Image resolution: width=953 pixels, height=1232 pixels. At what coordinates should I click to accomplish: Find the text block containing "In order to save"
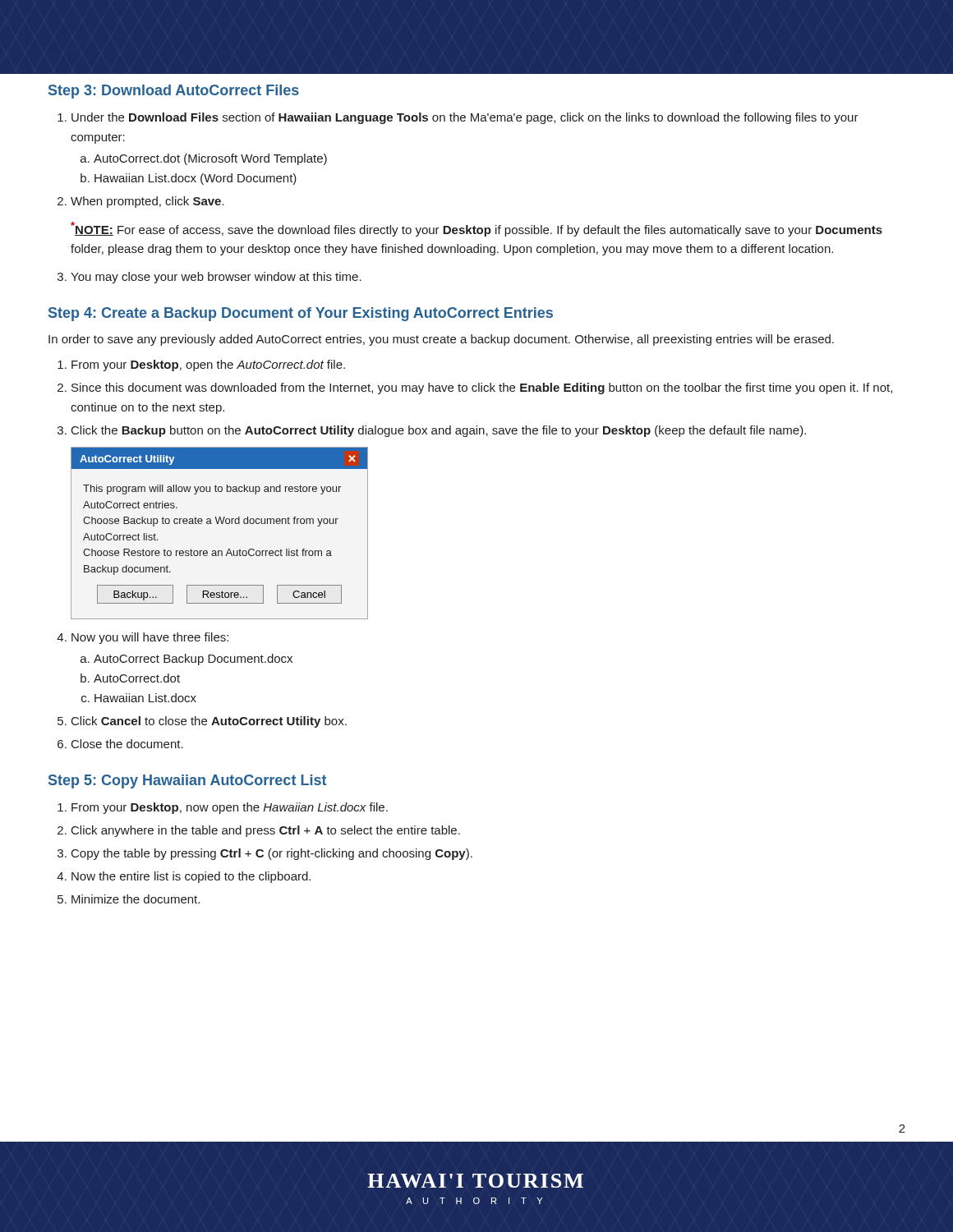[441, 338]
